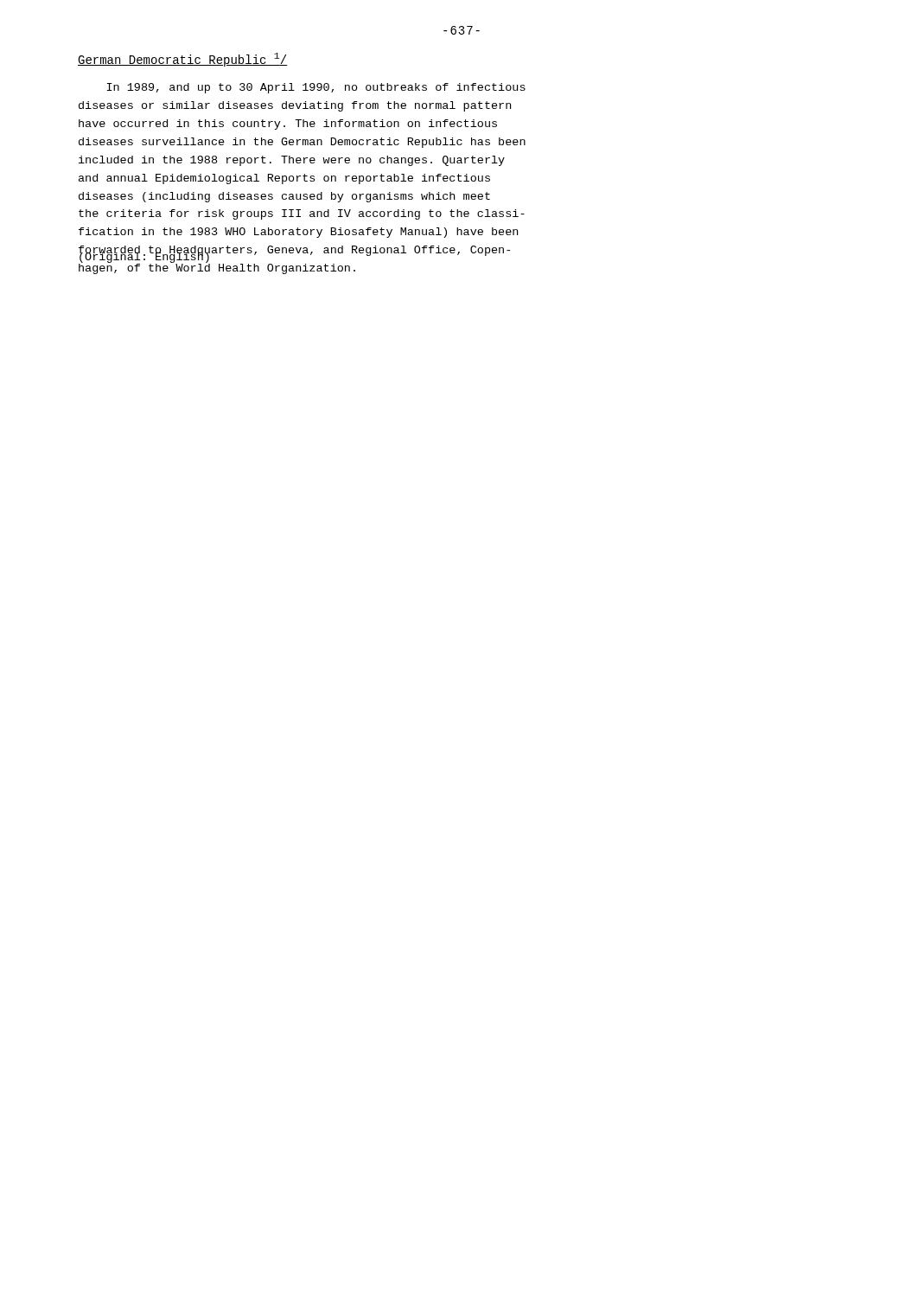
Task: Locate the block of text that opens with "In 1989, and"
Action: (x=302, y=178)
